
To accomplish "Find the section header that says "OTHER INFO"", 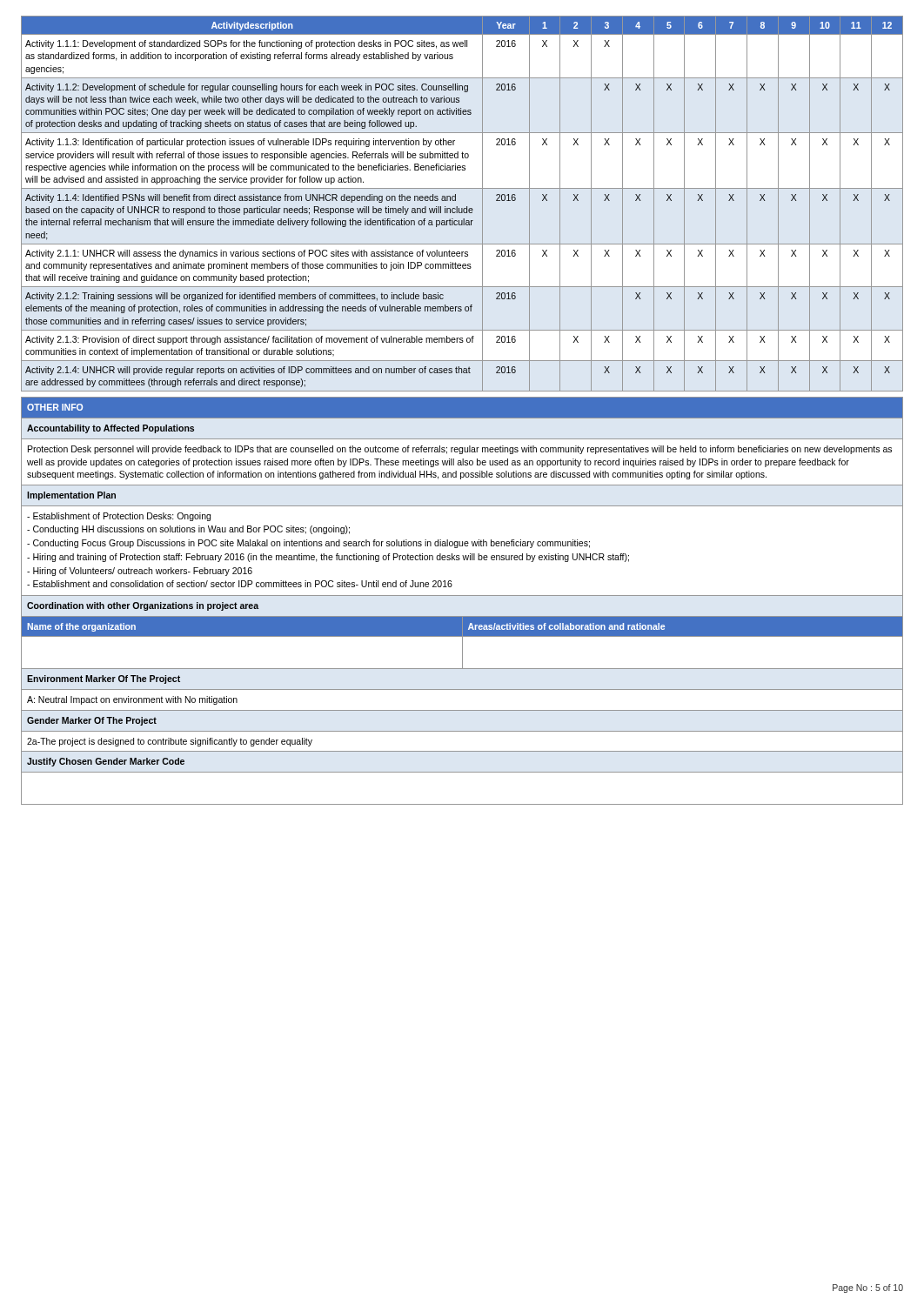I will (462, 408).
